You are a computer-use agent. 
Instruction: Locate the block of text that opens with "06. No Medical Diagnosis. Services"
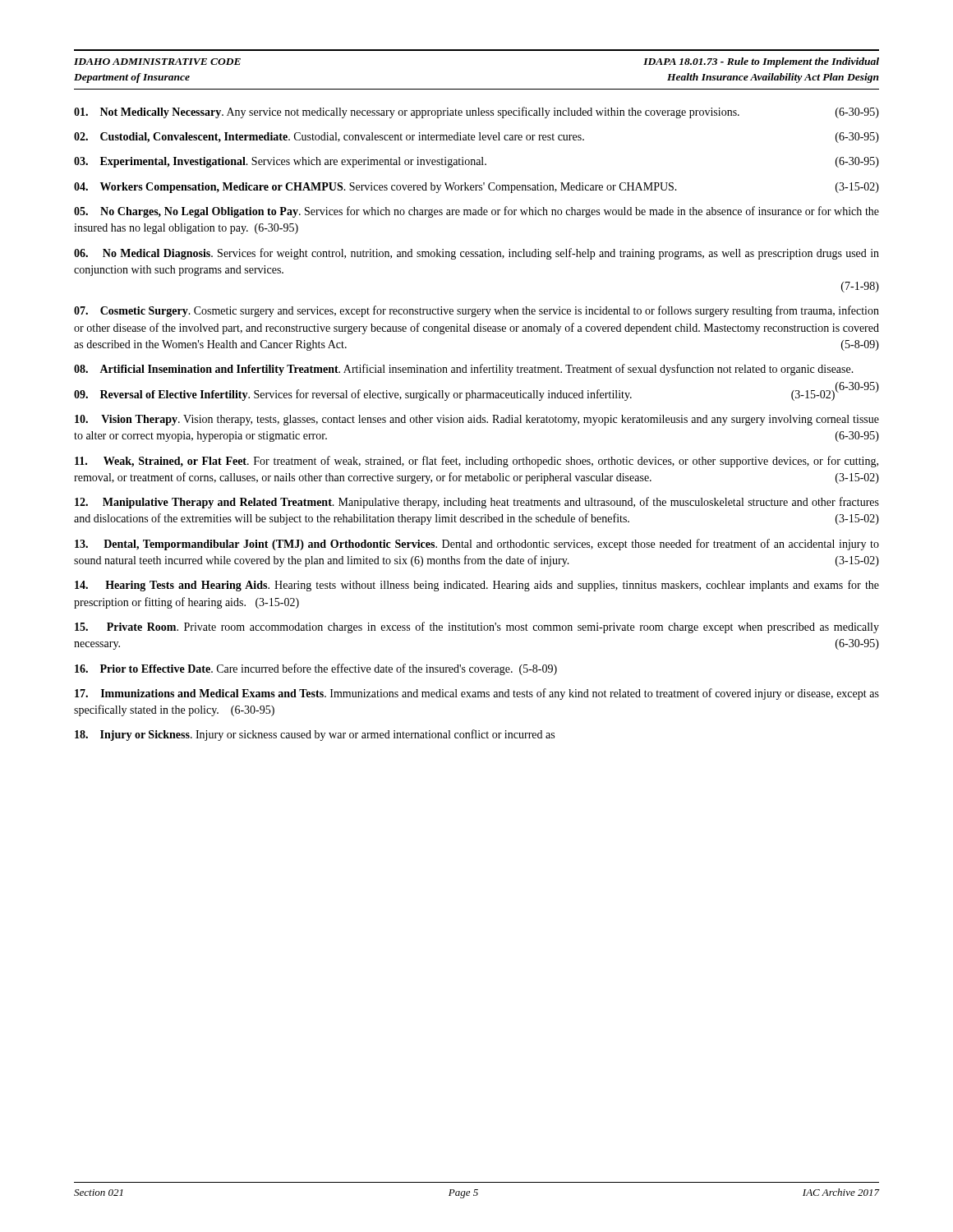click(476, 254)
